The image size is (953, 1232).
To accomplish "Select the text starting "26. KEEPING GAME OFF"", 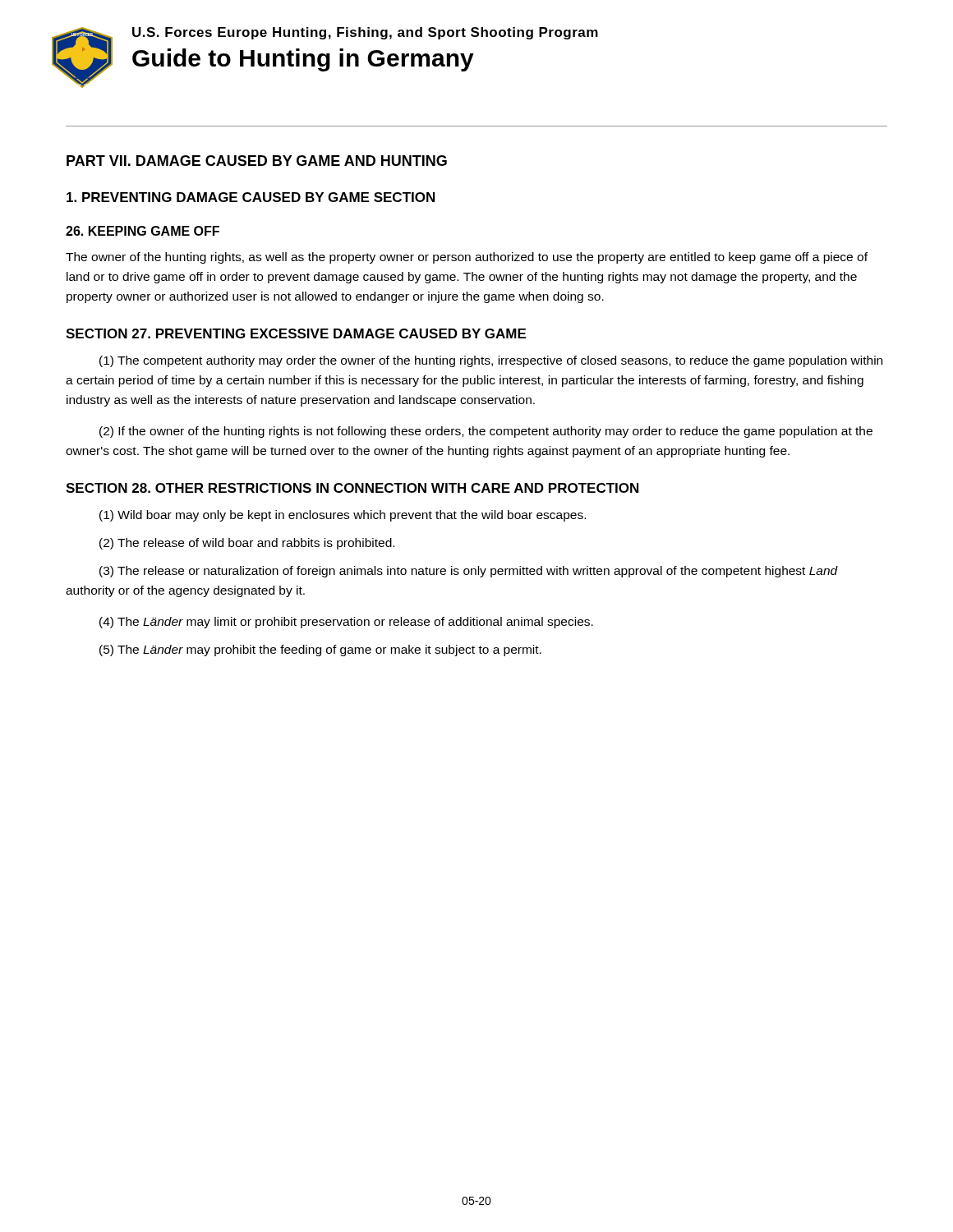I will pyautogui.click(x=143, y=231).
